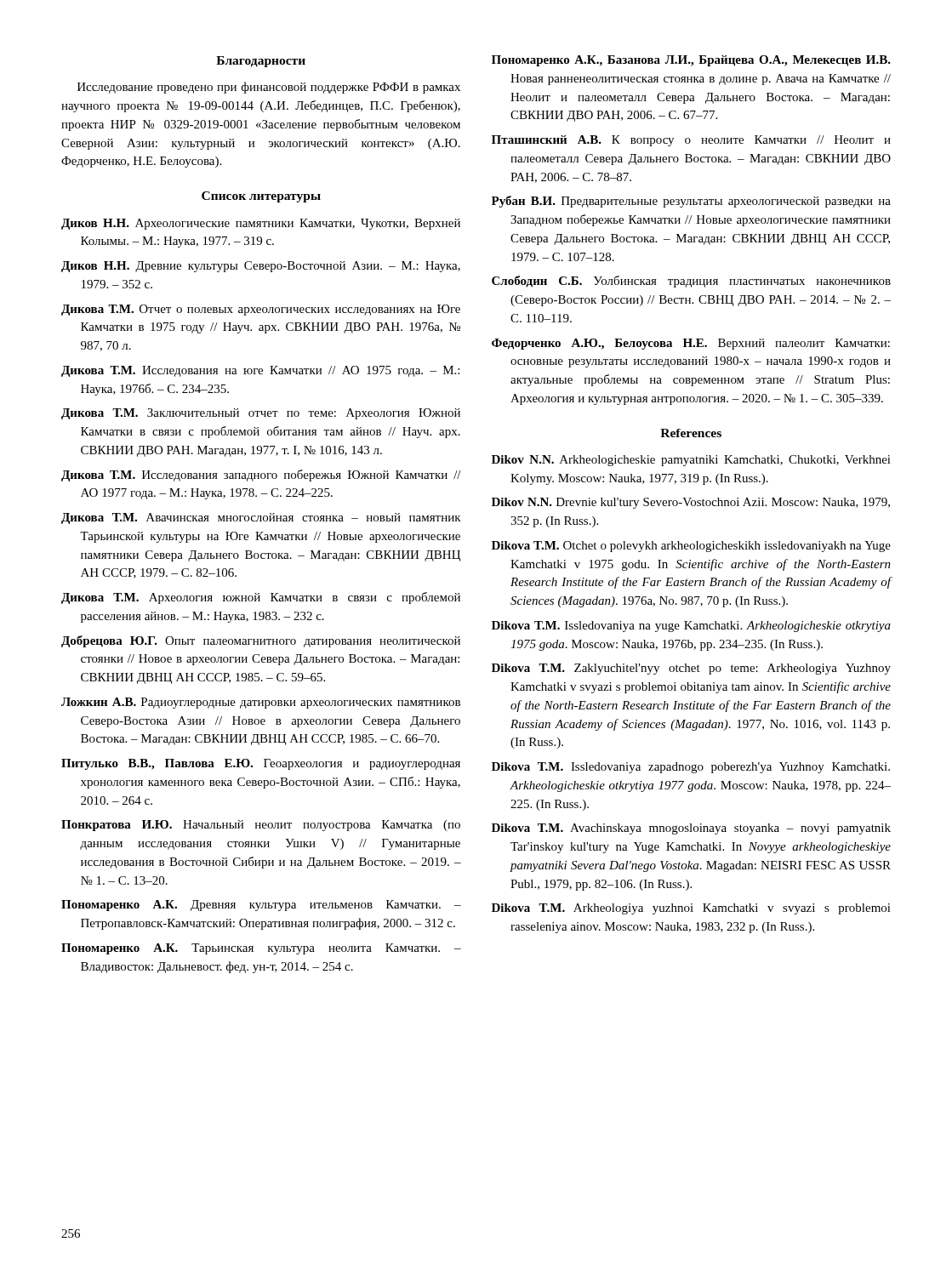Point to the passage starting "Питулько В.В., Павлова"
Screen dimensions: 1276x952
pyautogui.click(x=261, y=782)
